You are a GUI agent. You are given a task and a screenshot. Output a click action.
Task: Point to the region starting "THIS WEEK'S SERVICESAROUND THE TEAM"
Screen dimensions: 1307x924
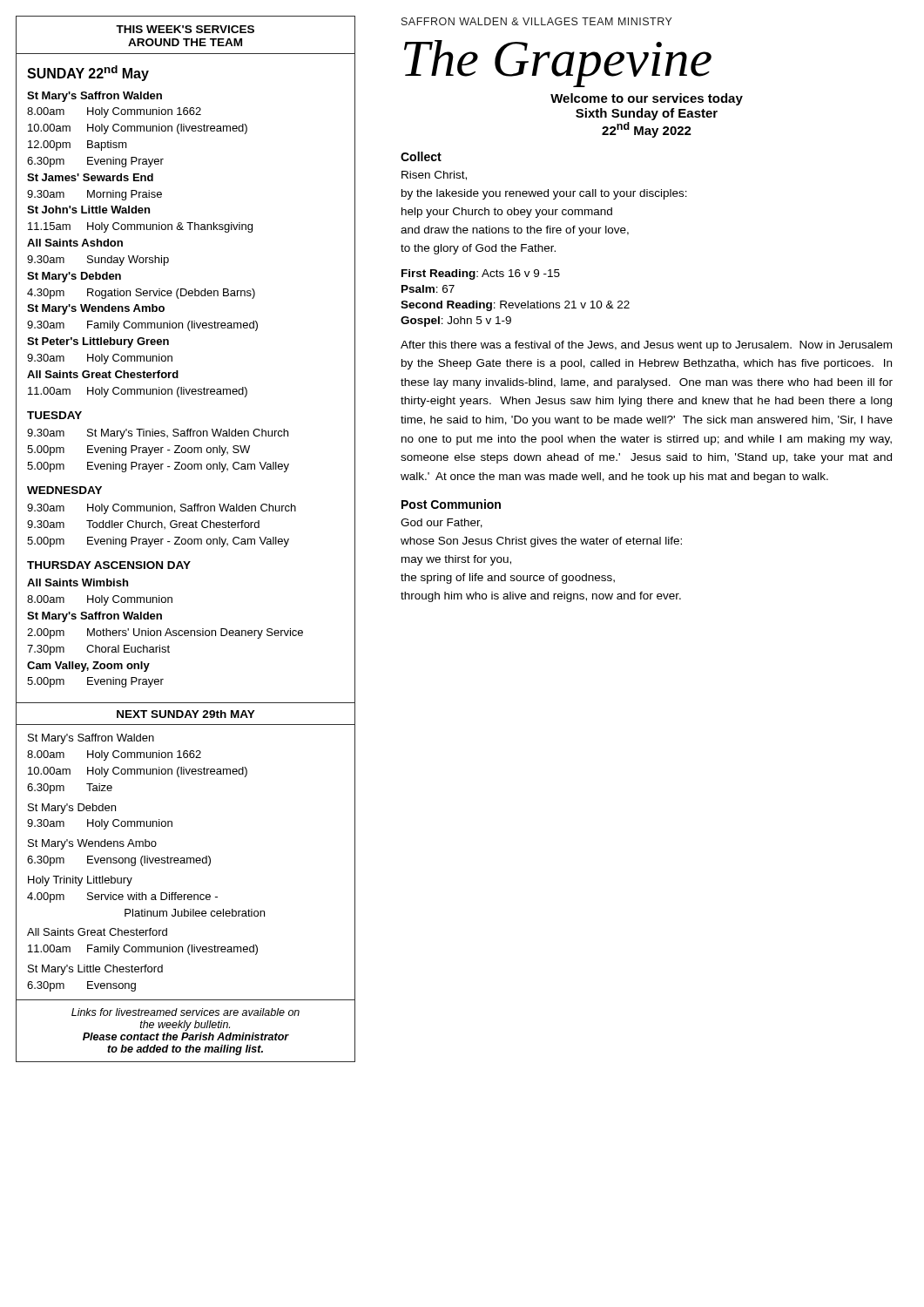coord(185,36)
